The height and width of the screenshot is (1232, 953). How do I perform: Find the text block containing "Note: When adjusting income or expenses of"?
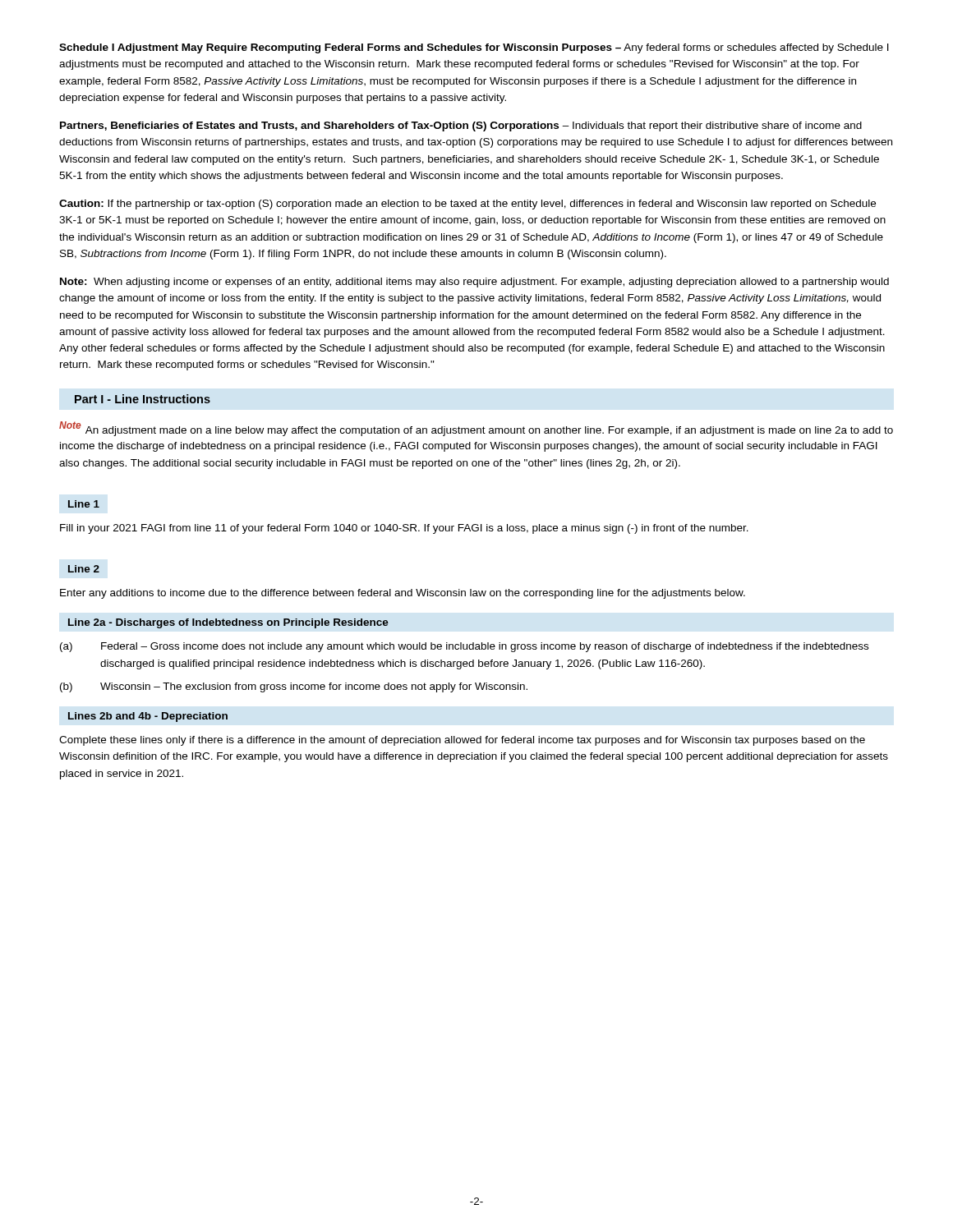pos(474,323)
